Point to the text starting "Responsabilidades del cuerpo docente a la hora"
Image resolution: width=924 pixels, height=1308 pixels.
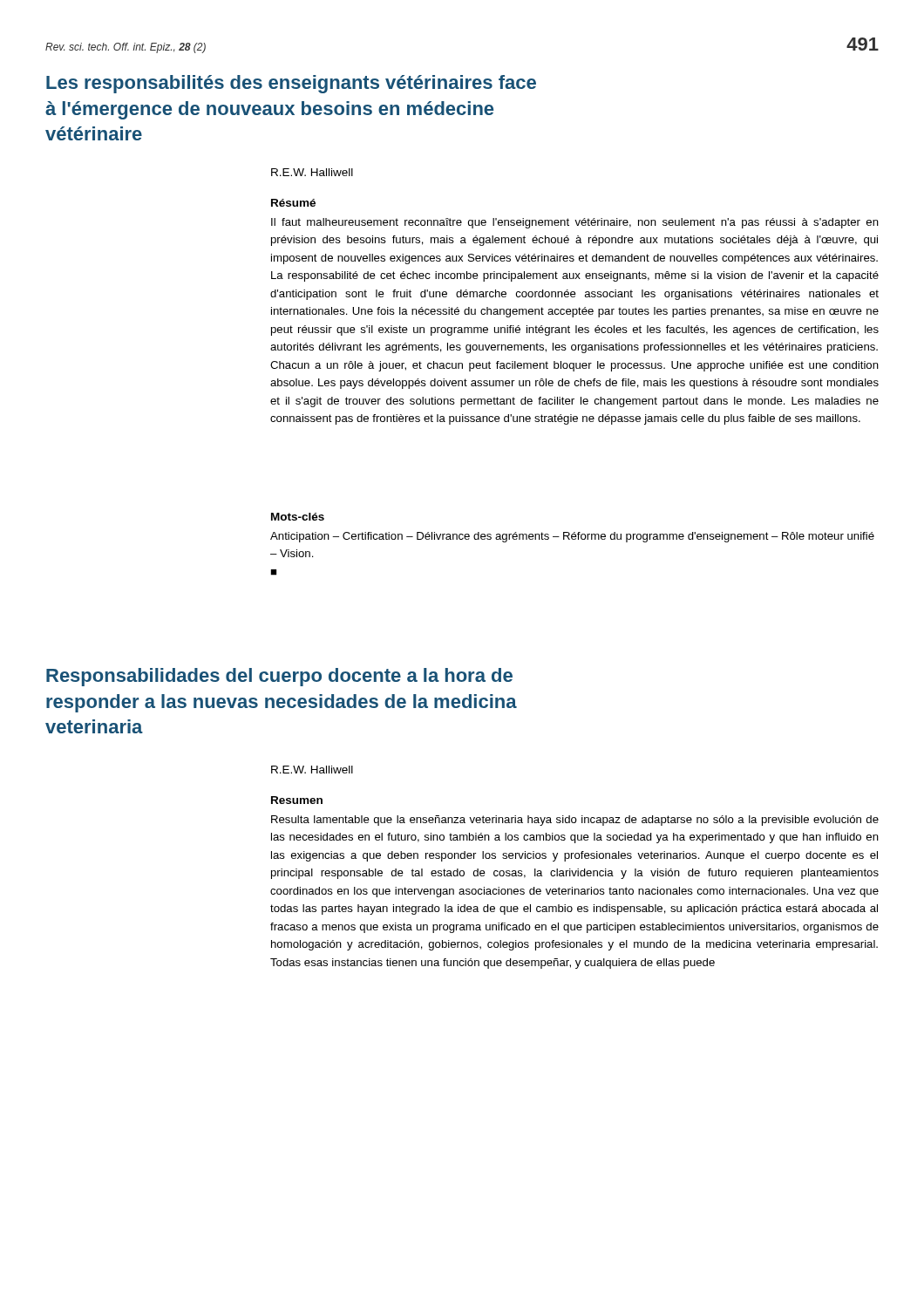pyautogui.click(x=281, y=701)
